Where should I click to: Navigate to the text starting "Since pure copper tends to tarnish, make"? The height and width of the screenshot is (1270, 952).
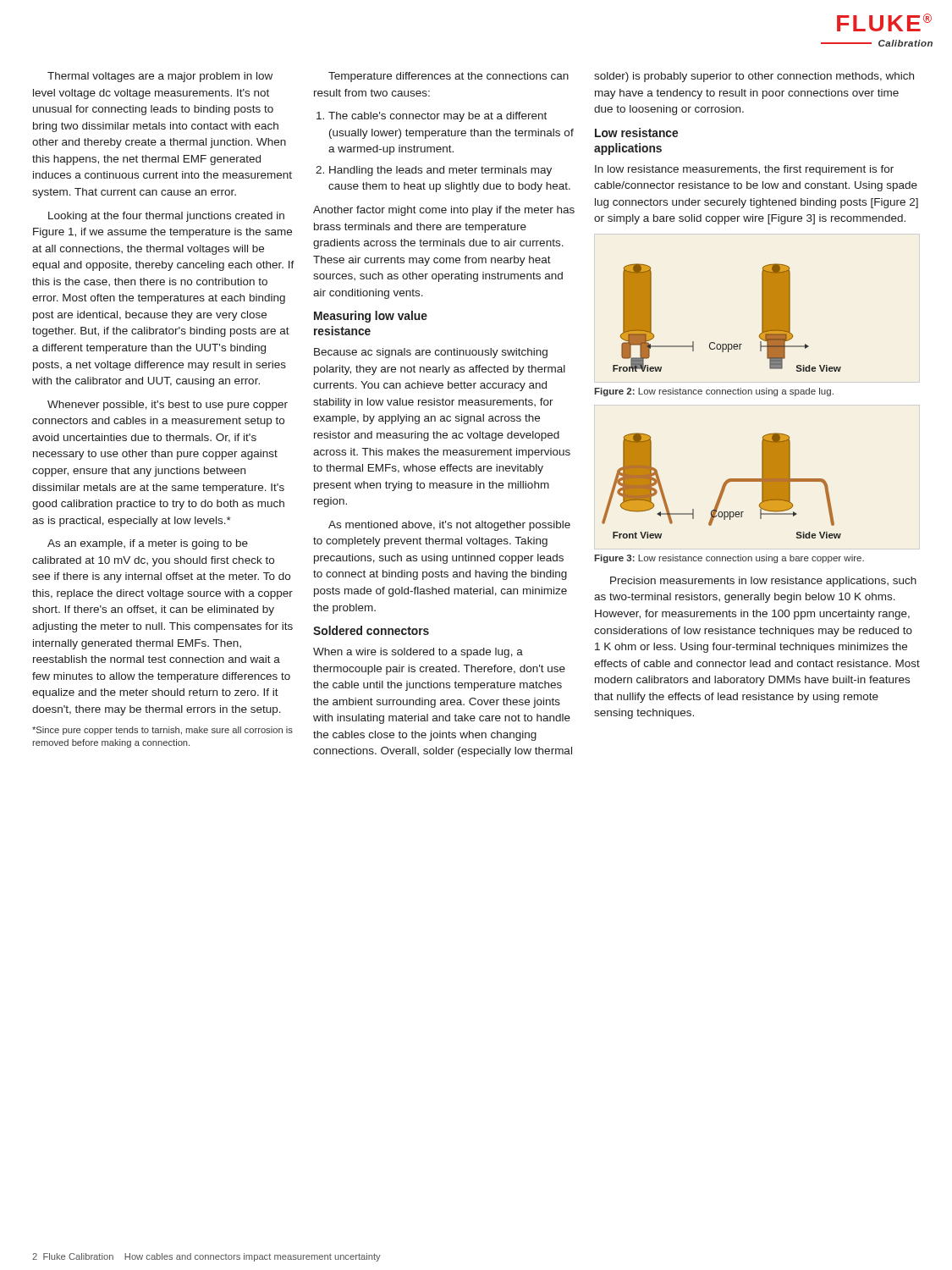(x=163, y=737)
